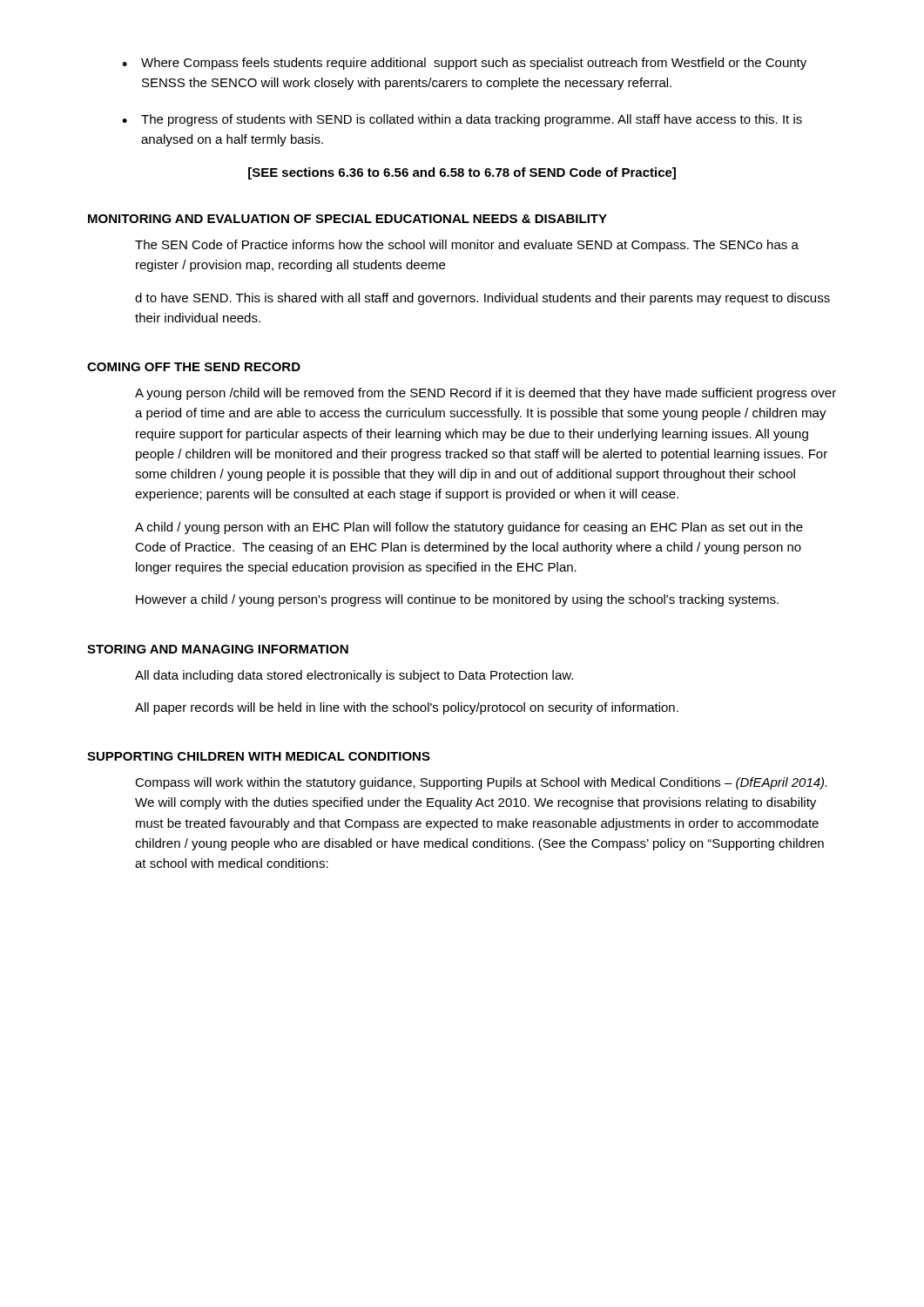Image resolution: width=924 pixels, height=1307 pixels.
Task: Locate the text block containing "Compass will work within the statutory"
Action: [x=482, y=823]
